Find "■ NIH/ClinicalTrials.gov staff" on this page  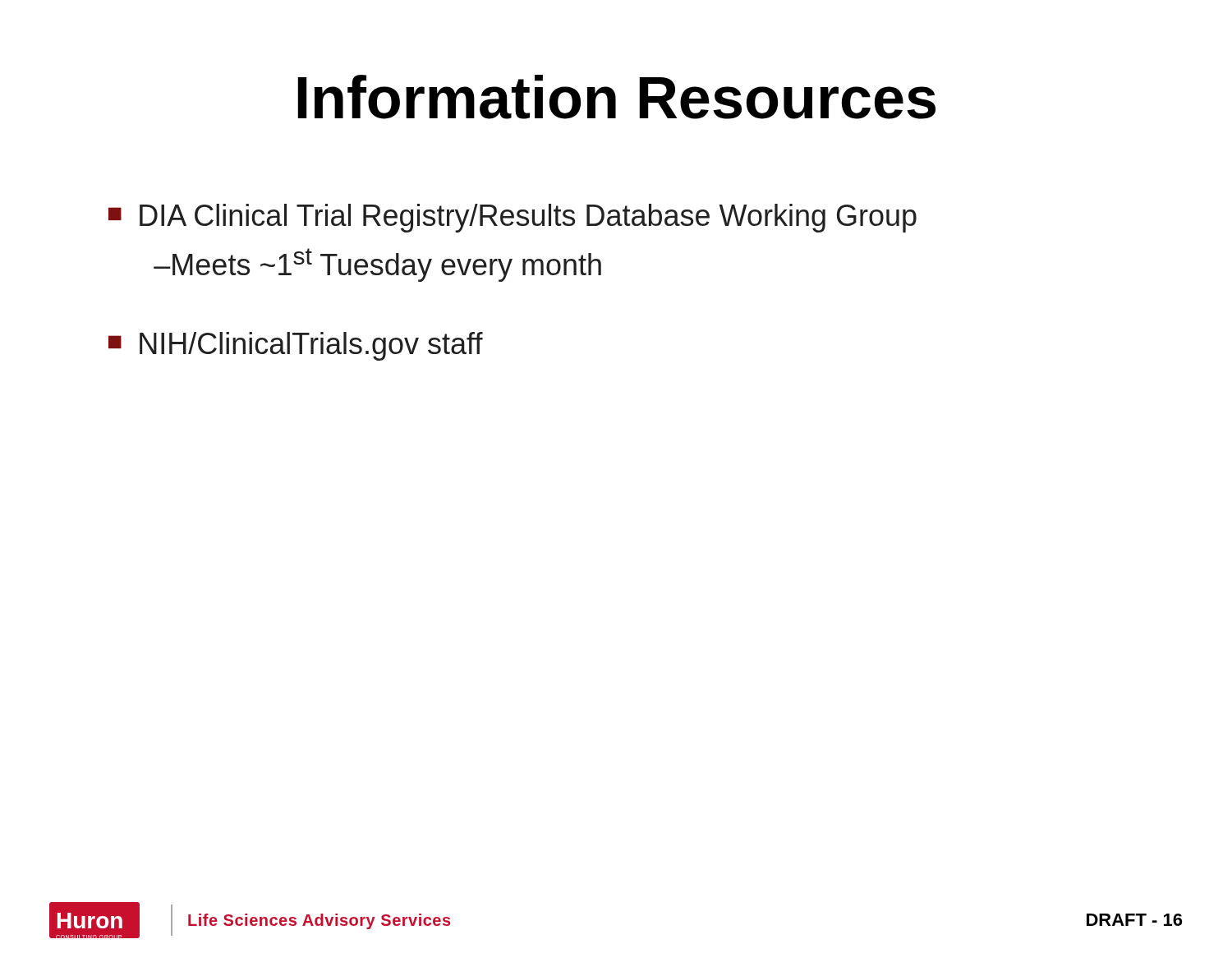coord(296,346)
